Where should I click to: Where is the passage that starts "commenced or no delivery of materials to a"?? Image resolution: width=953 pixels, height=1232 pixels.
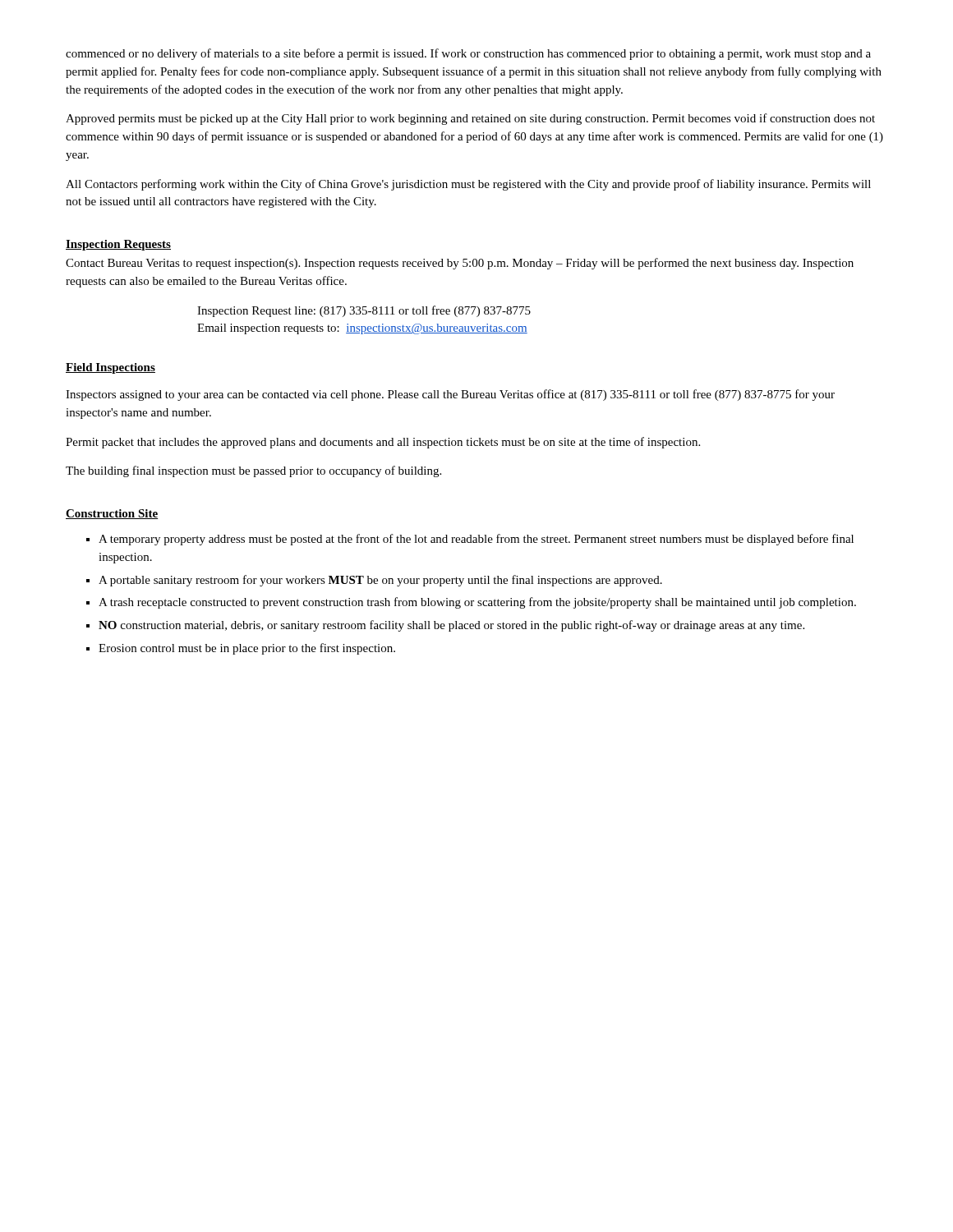pyautogui.click(x=476, y=72)
